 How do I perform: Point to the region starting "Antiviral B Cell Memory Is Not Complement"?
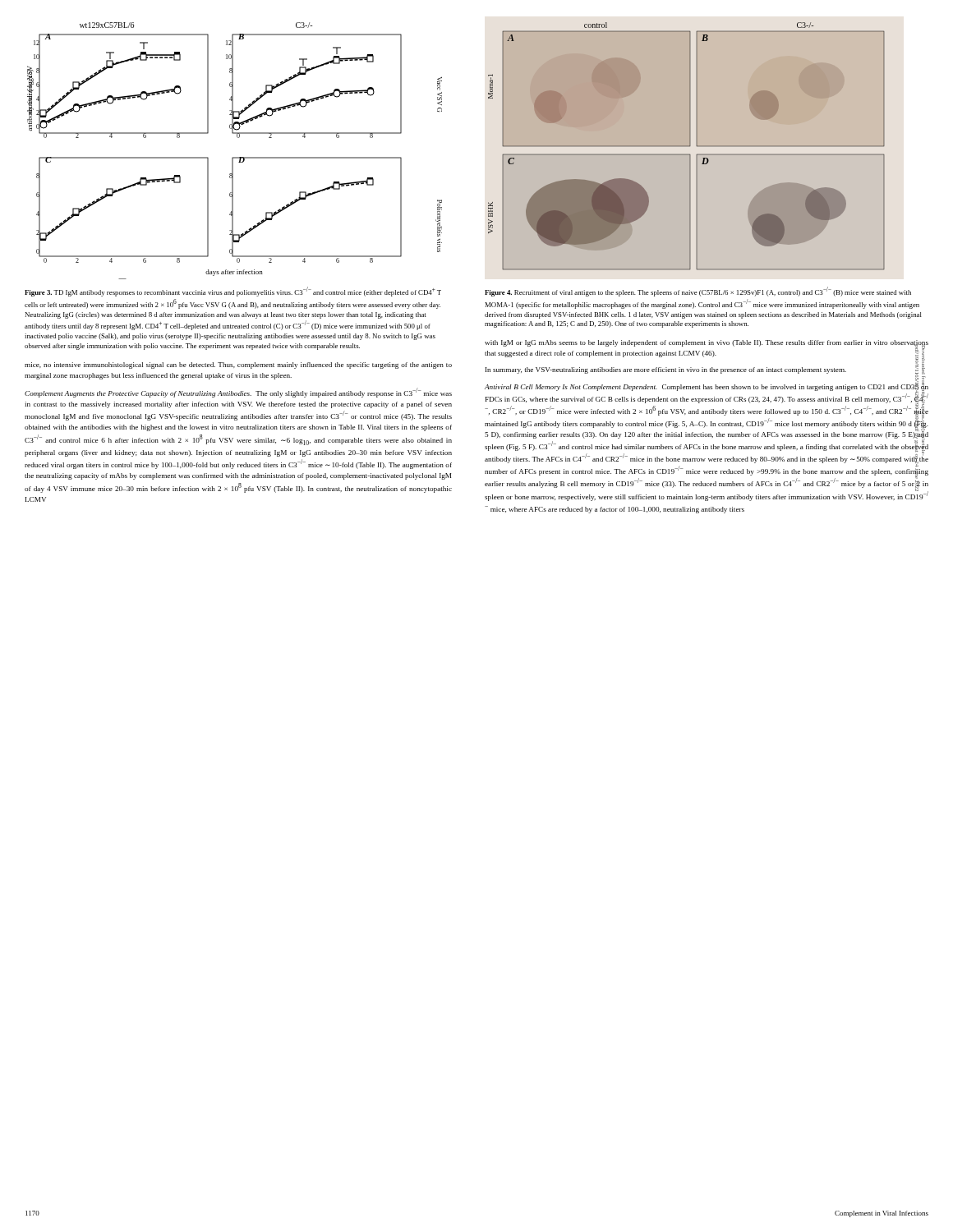coord(707,448)
